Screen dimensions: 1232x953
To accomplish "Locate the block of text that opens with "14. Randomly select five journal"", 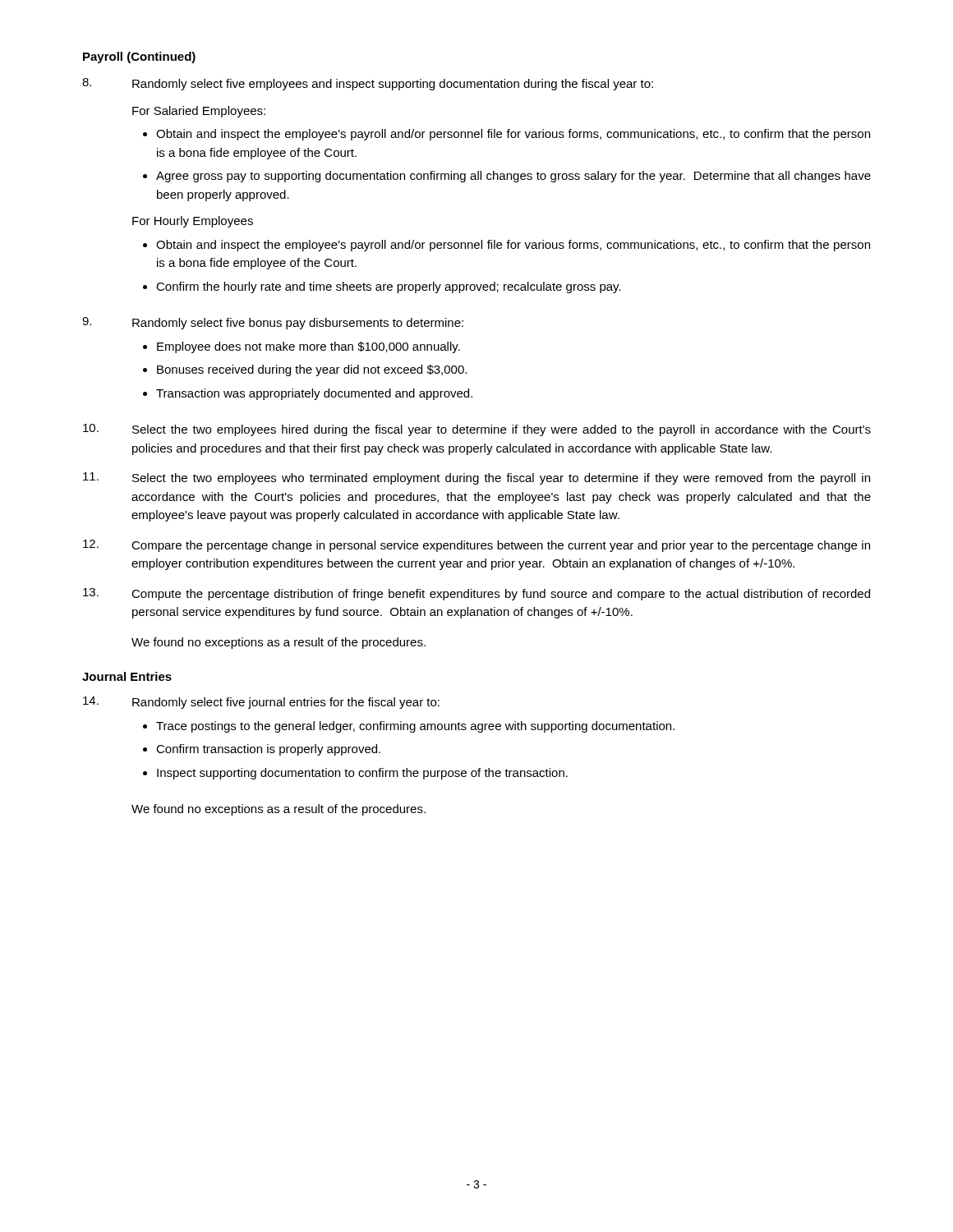I will 476,741.
